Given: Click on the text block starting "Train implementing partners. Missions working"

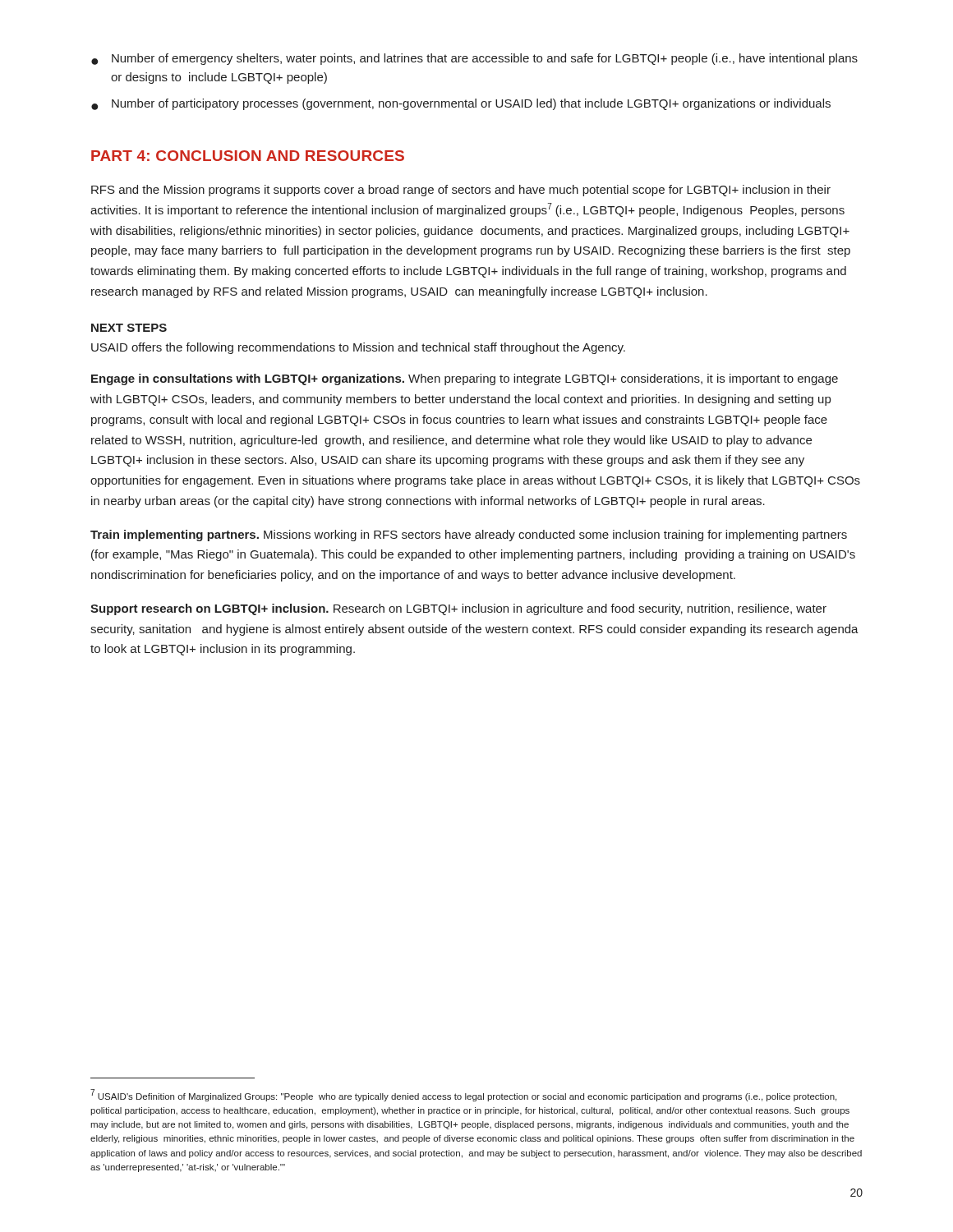Looking at the screenshot, I should 473,554.
